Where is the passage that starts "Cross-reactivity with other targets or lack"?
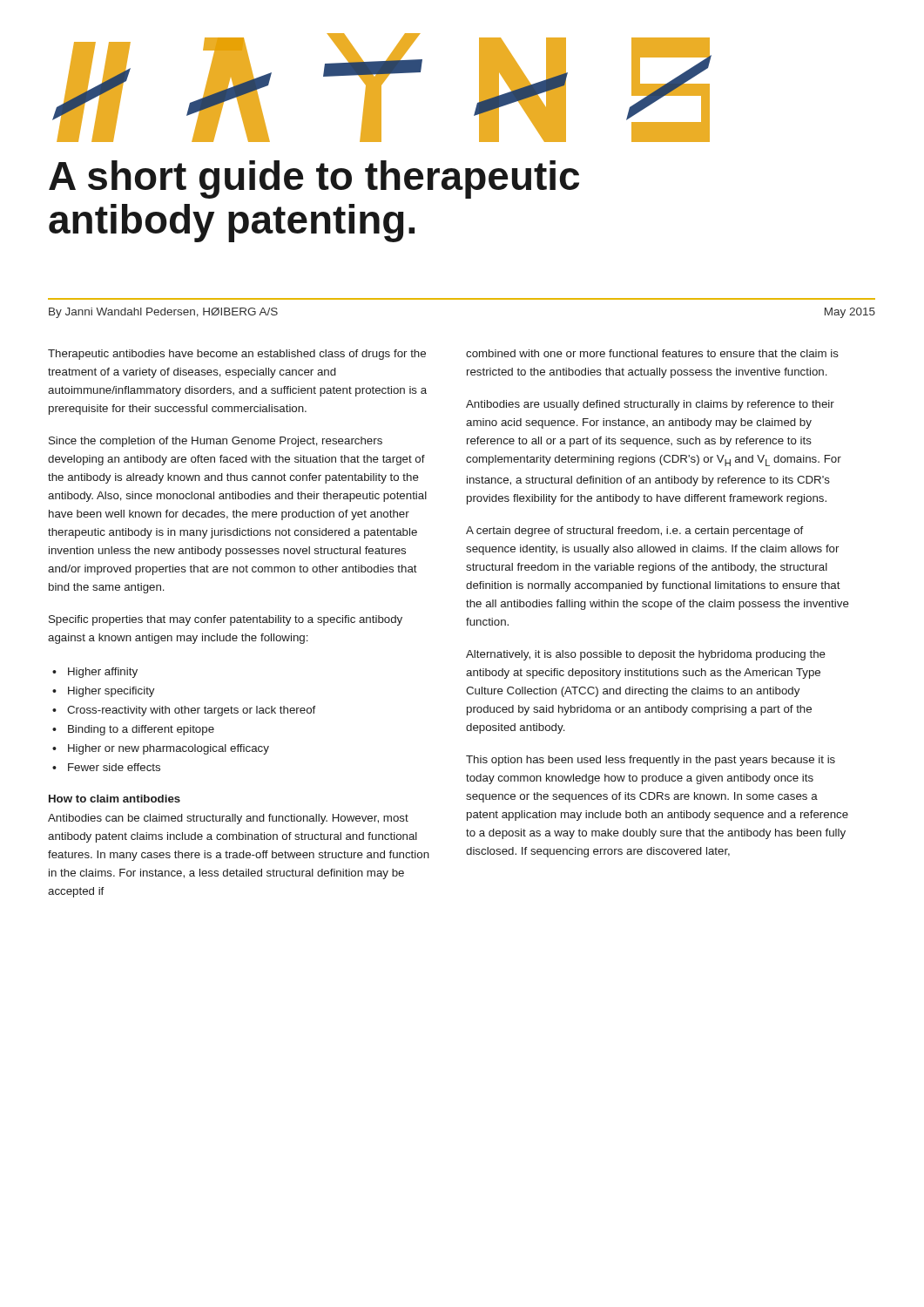Screen dimensions: 1307x924 coord(191,710)
